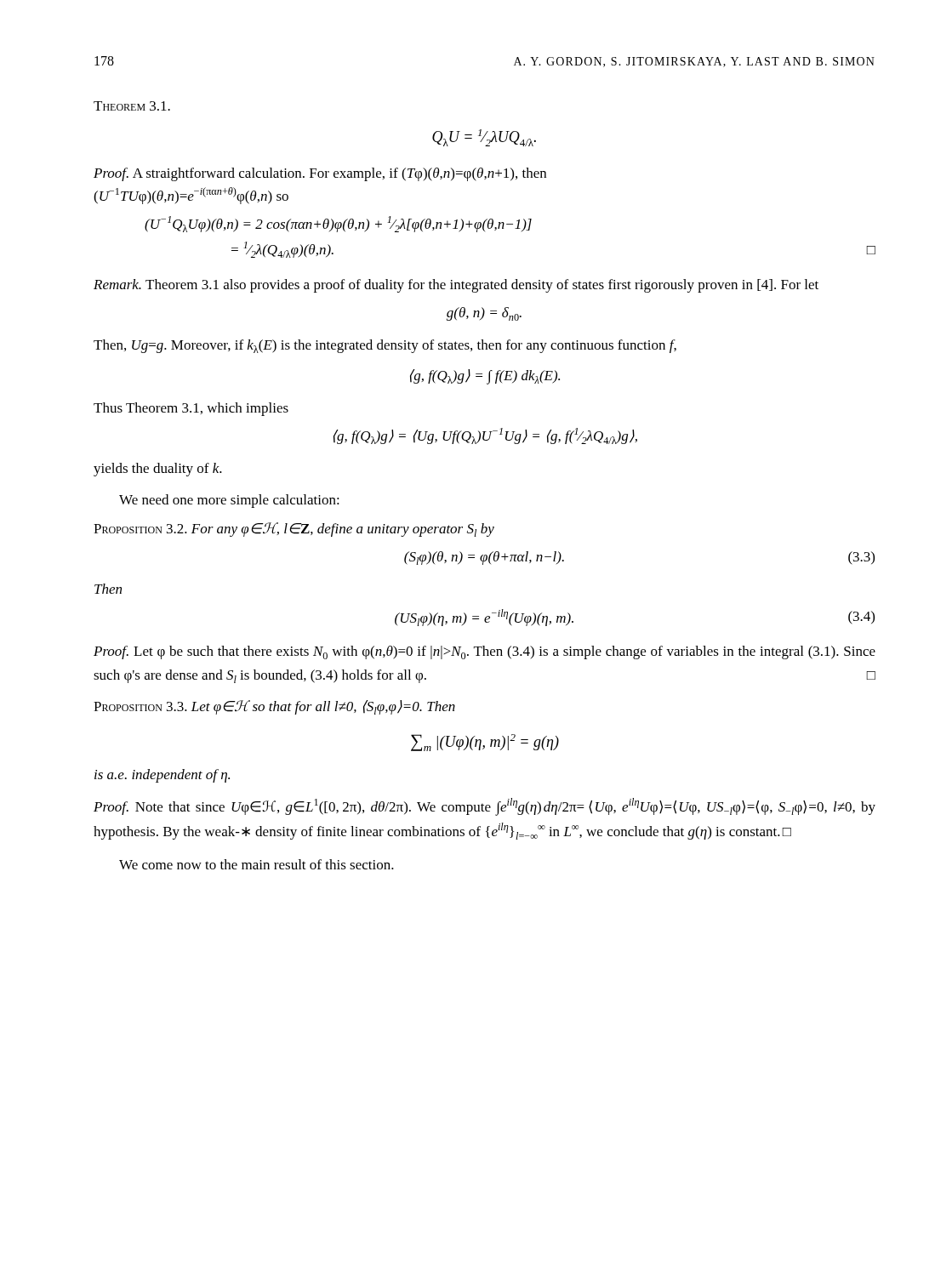Select the element starting "(U−1QλUφ)(θ,n) = 2 cos(παn+θ)φ(θ,n) + 1⁄2λ[φ(θ,n+1)+φ(θ,n−1)]"
The image size is (952, 1276).
click(510, 237)
